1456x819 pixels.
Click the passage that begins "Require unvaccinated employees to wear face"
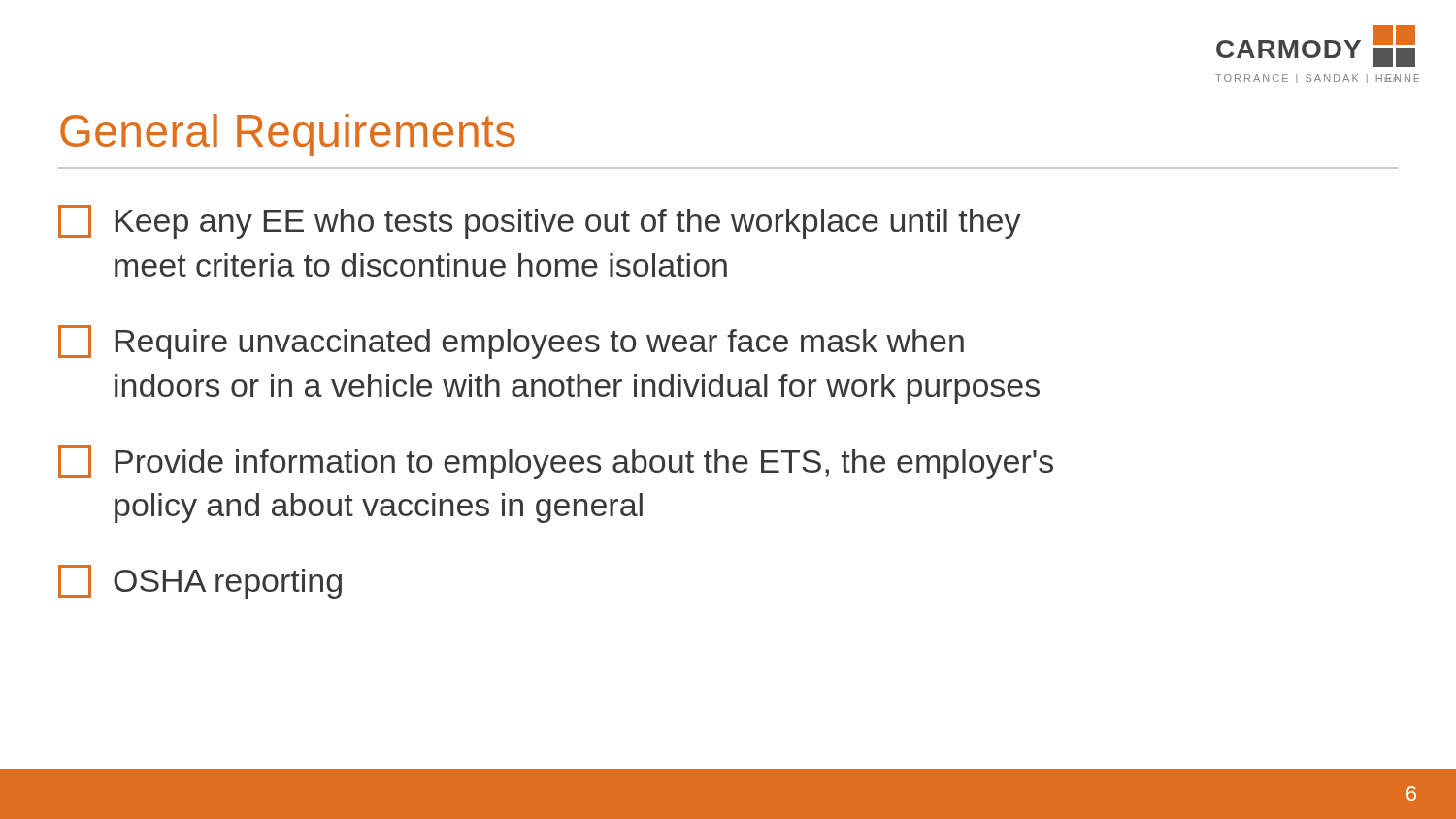tap(550, 364)
